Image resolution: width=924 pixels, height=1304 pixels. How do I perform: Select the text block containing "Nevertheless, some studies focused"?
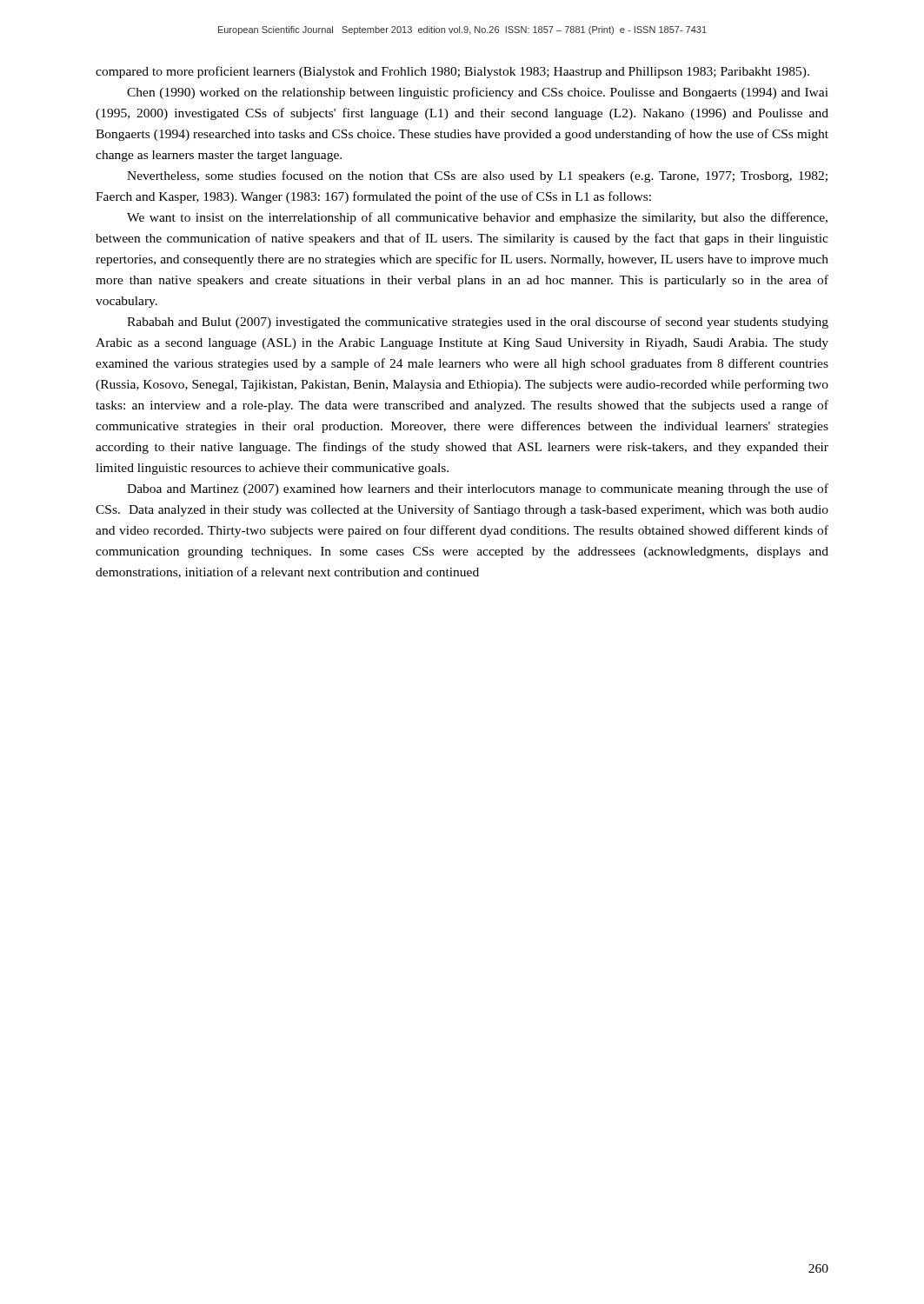pos(462,186)
